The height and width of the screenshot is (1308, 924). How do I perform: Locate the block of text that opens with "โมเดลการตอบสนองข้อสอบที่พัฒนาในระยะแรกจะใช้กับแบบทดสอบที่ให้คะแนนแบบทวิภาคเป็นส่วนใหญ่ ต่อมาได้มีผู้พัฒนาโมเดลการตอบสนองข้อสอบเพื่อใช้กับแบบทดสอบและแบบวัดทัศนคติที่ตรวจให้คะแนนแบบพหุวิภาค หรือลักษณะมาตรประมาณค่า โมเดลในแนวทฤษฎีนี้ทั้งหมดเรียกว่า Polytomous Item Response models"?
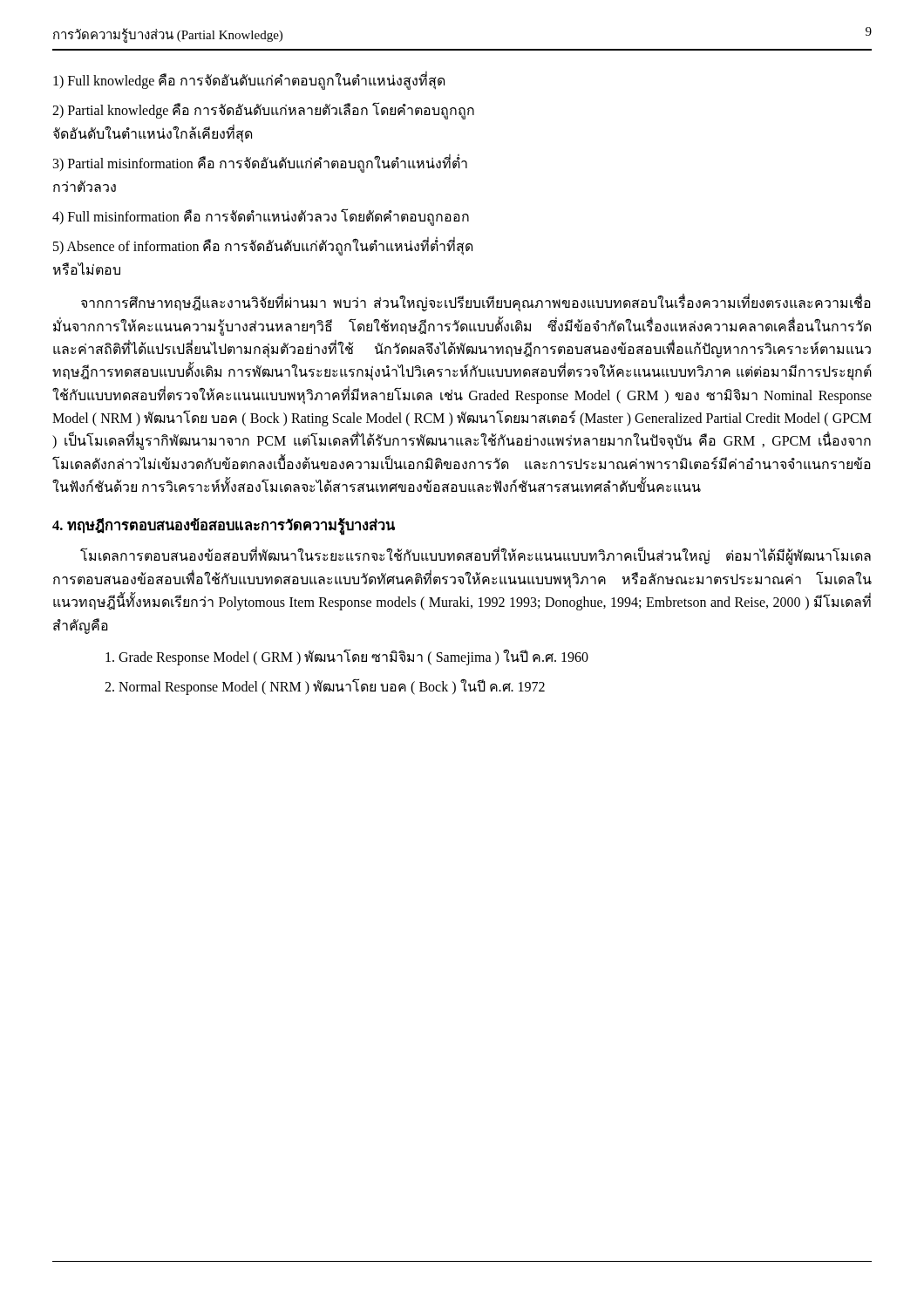[462, 591]
